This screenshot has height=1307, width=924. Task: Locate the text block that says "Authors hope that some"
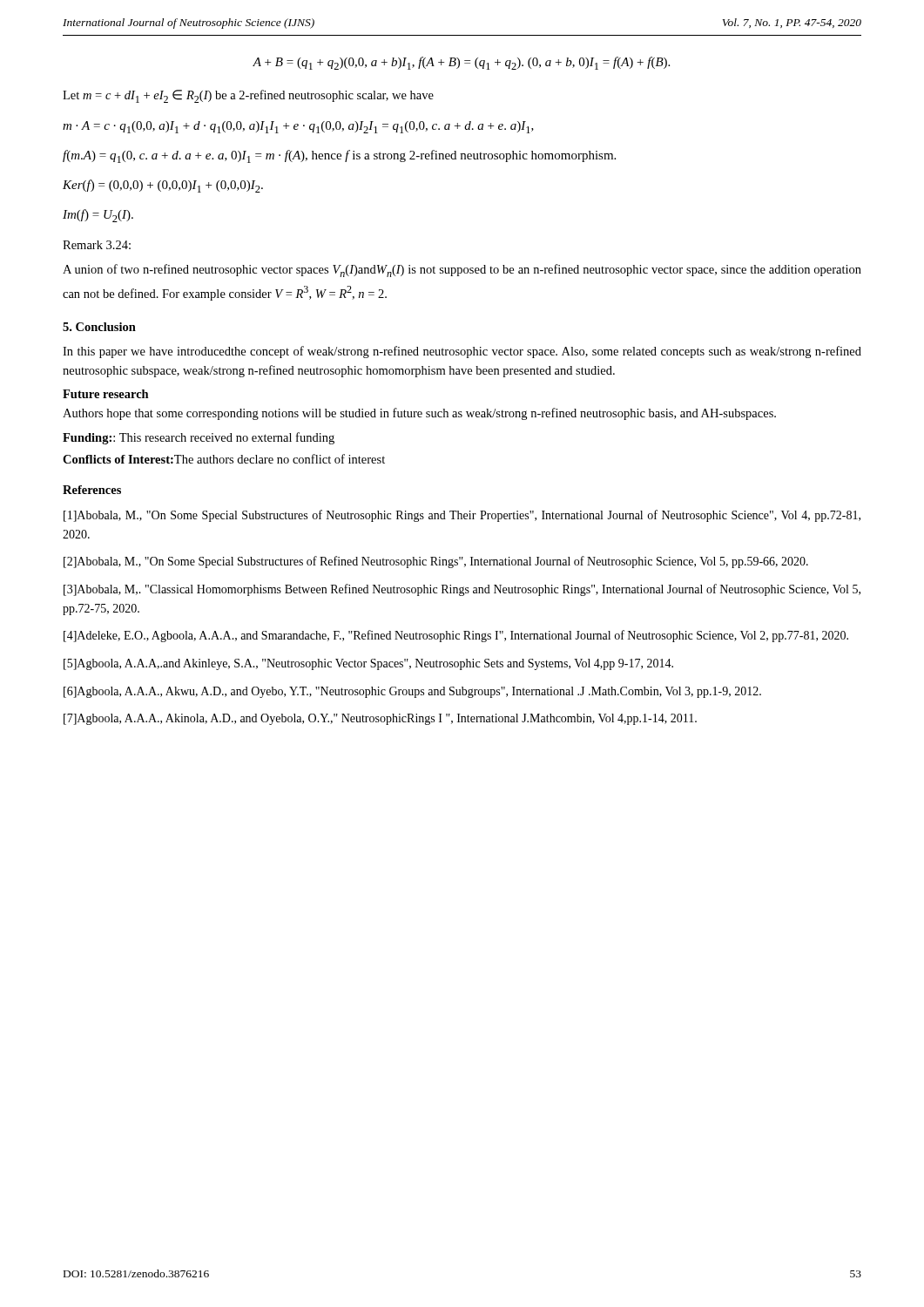tap(420, 413)
